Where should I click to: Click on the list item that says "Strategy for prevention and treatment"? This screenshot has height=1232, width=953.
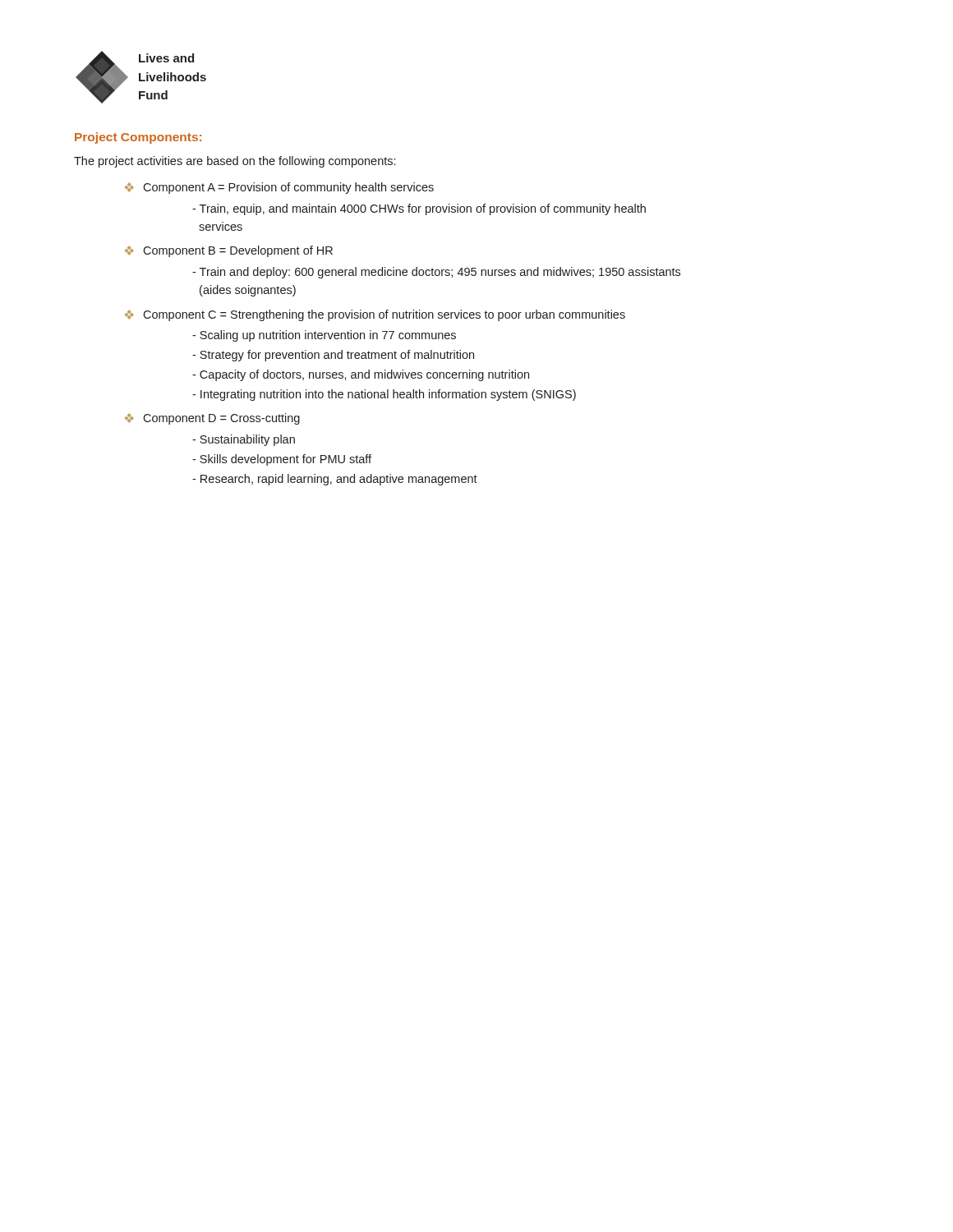(334, 355)
